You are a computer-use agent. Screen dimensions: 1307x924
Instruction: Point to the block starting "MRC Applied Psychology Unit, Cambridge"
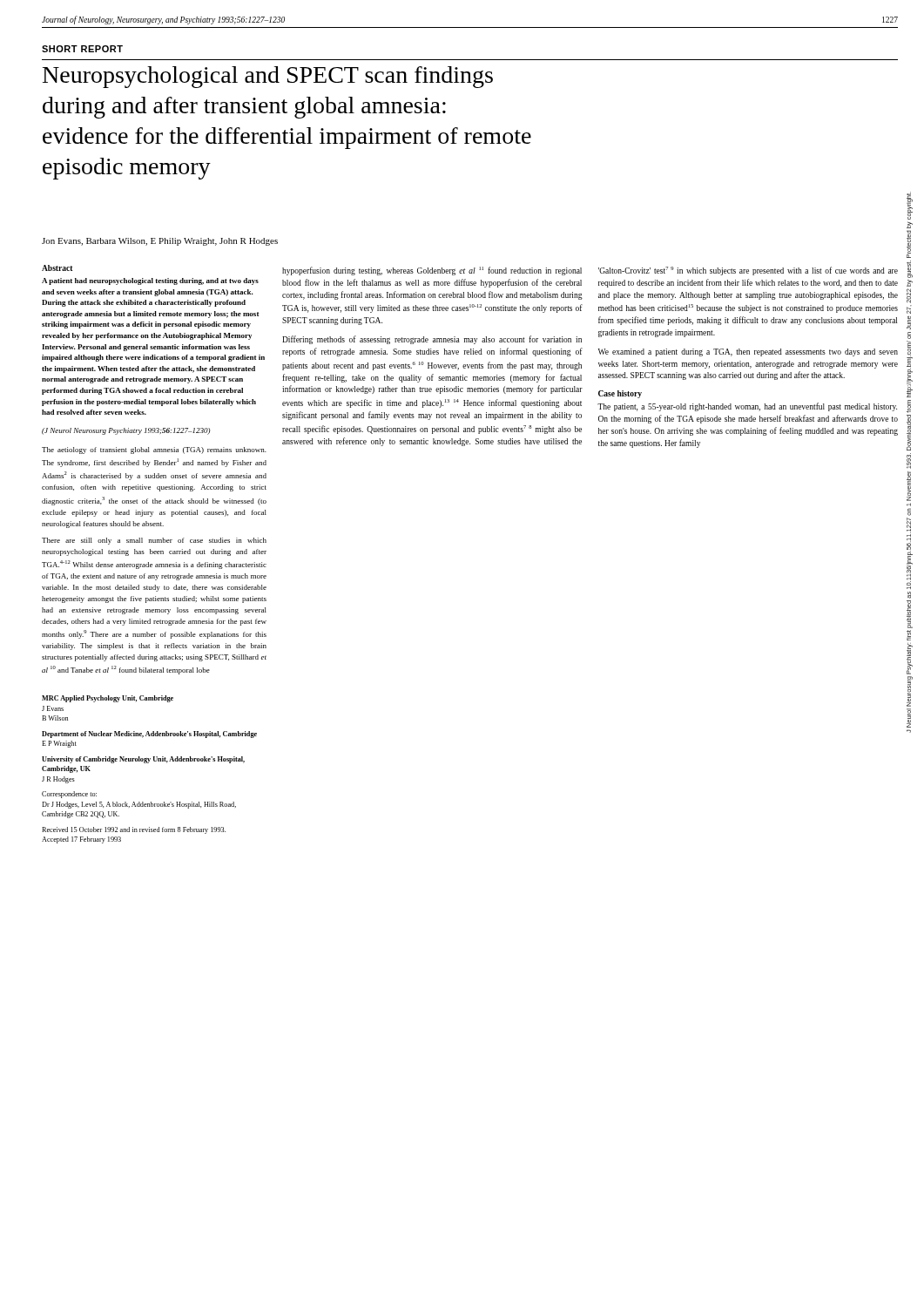[x=108, y=709]
